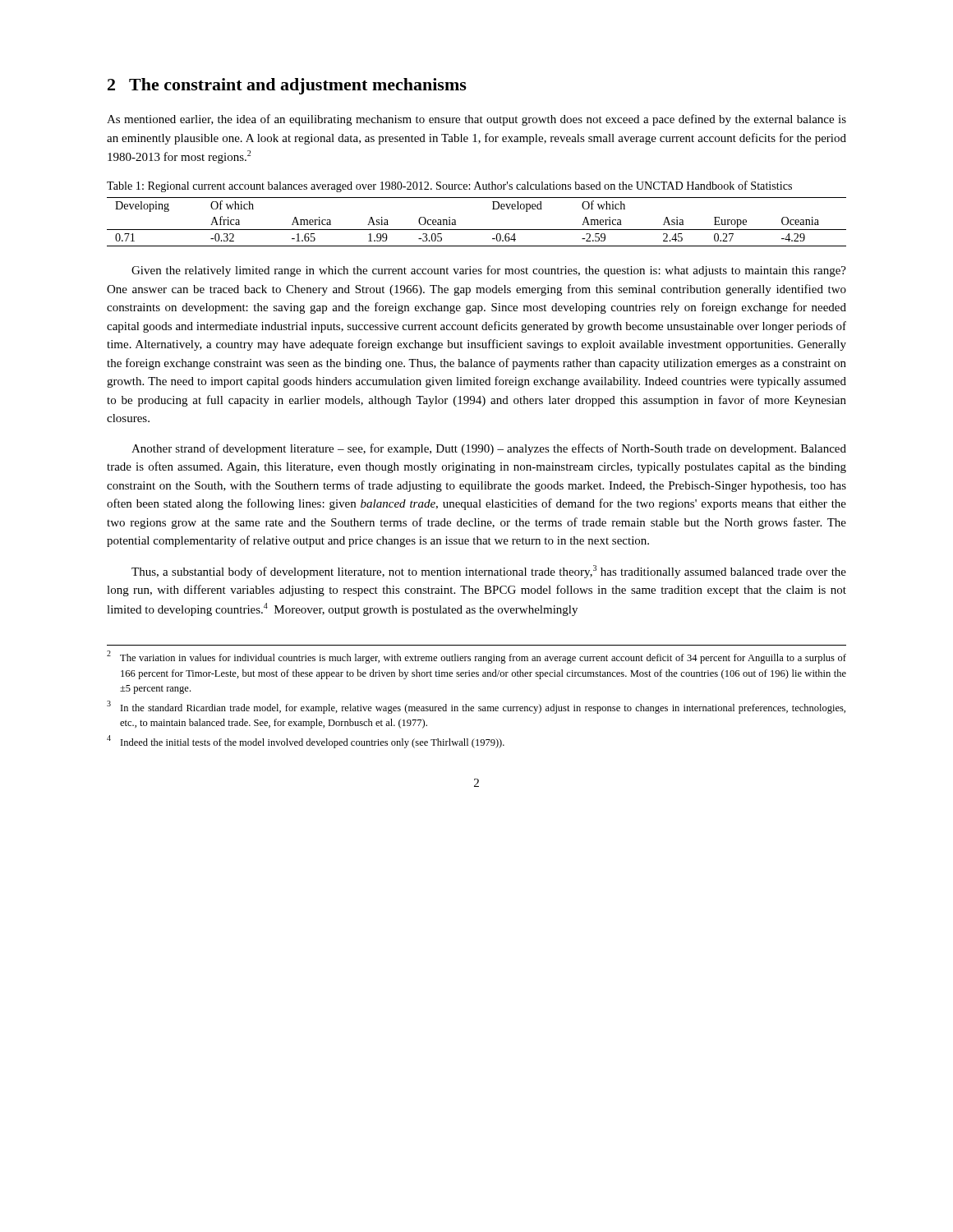The width and height of the screenshot is (953, 1232).
Task: Select the caption with the text "Table 1: Regional current account"
Action: (x=476, y=186)
